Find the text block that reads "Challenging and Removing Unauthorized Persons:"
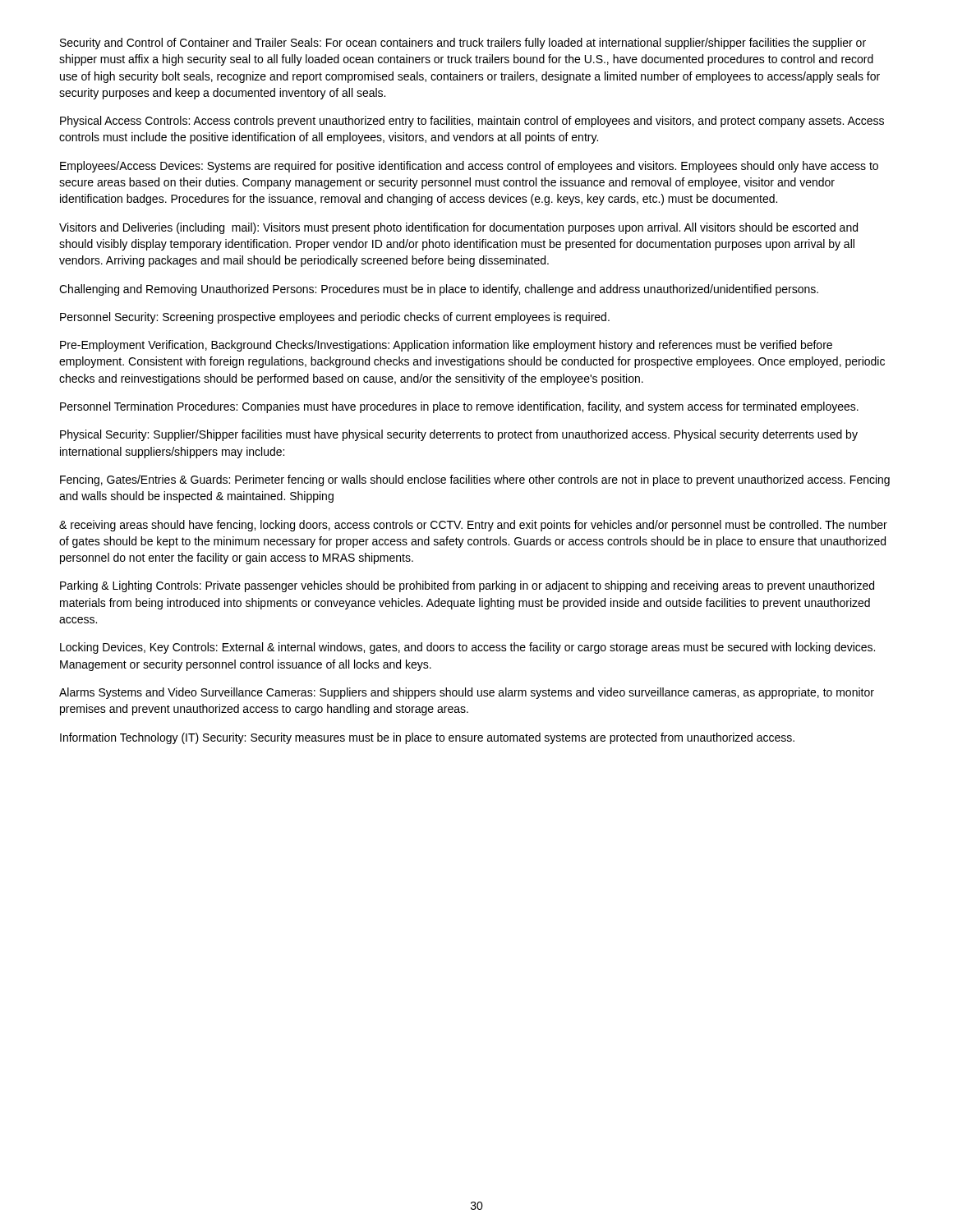Screen dimensions: 1232x953 (439, 289)
